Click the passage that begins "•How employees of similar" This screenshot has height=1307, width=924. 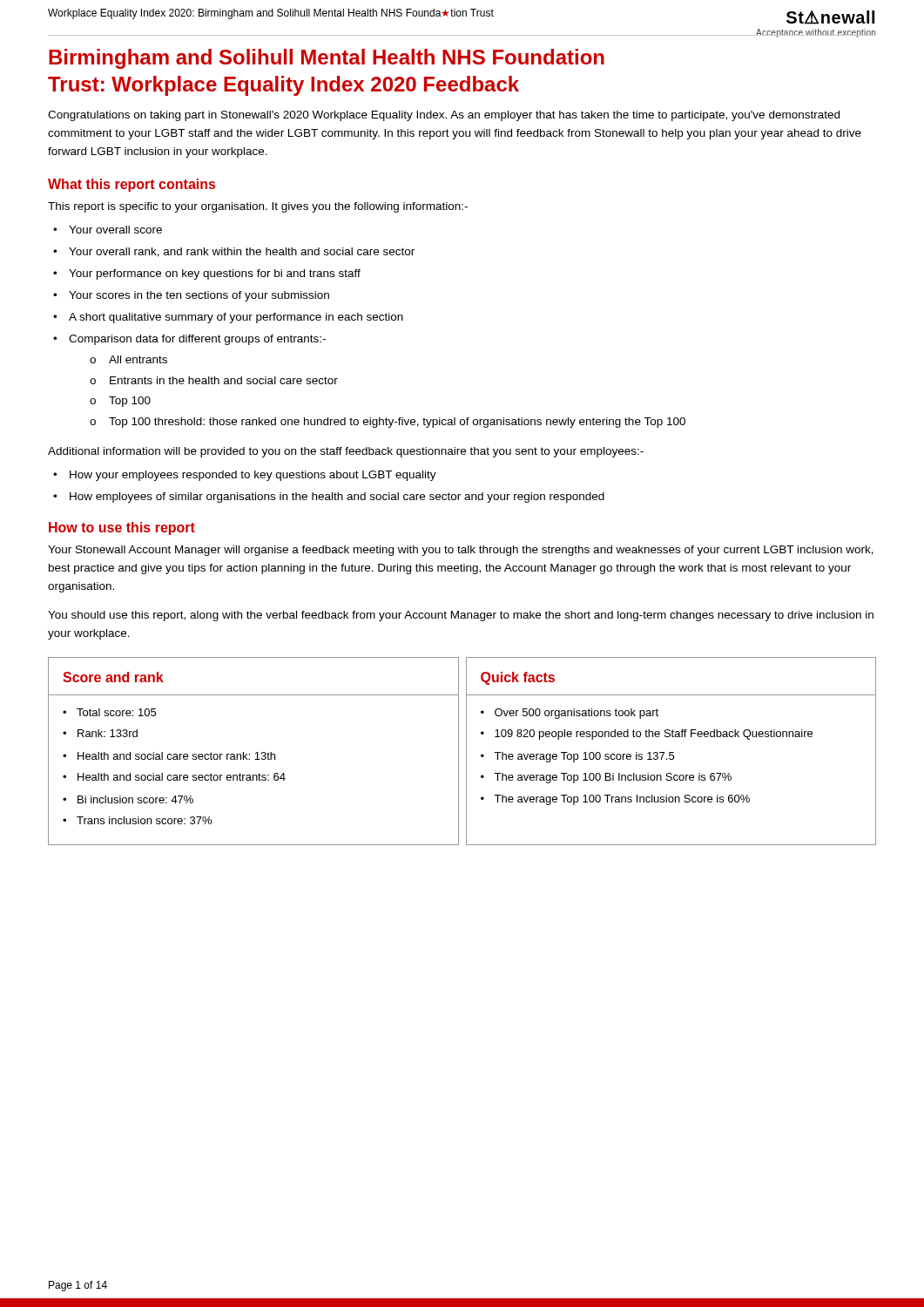coord(329,497)
